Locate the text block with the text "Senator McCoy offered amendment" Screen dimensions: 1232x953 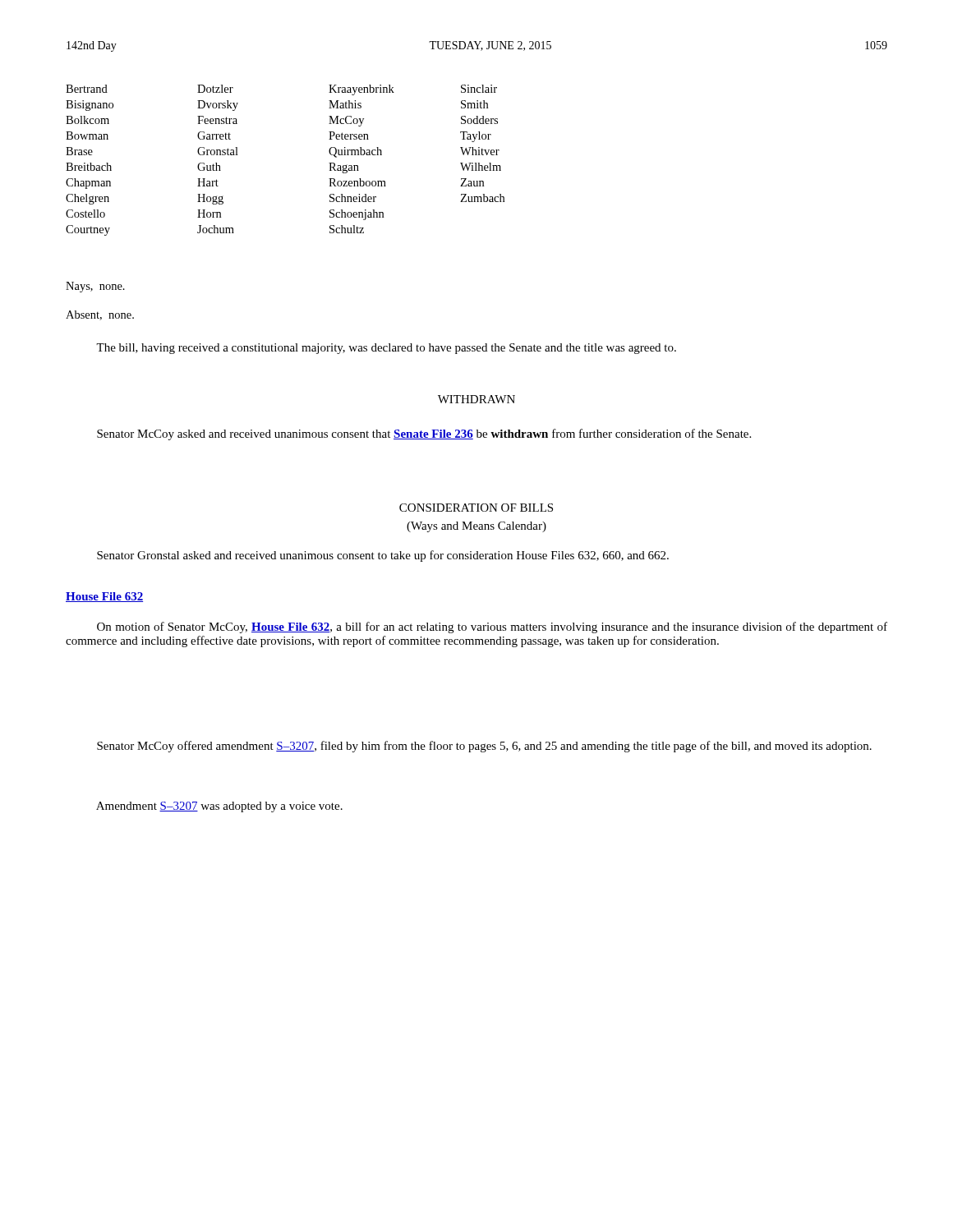click(484, 746)
